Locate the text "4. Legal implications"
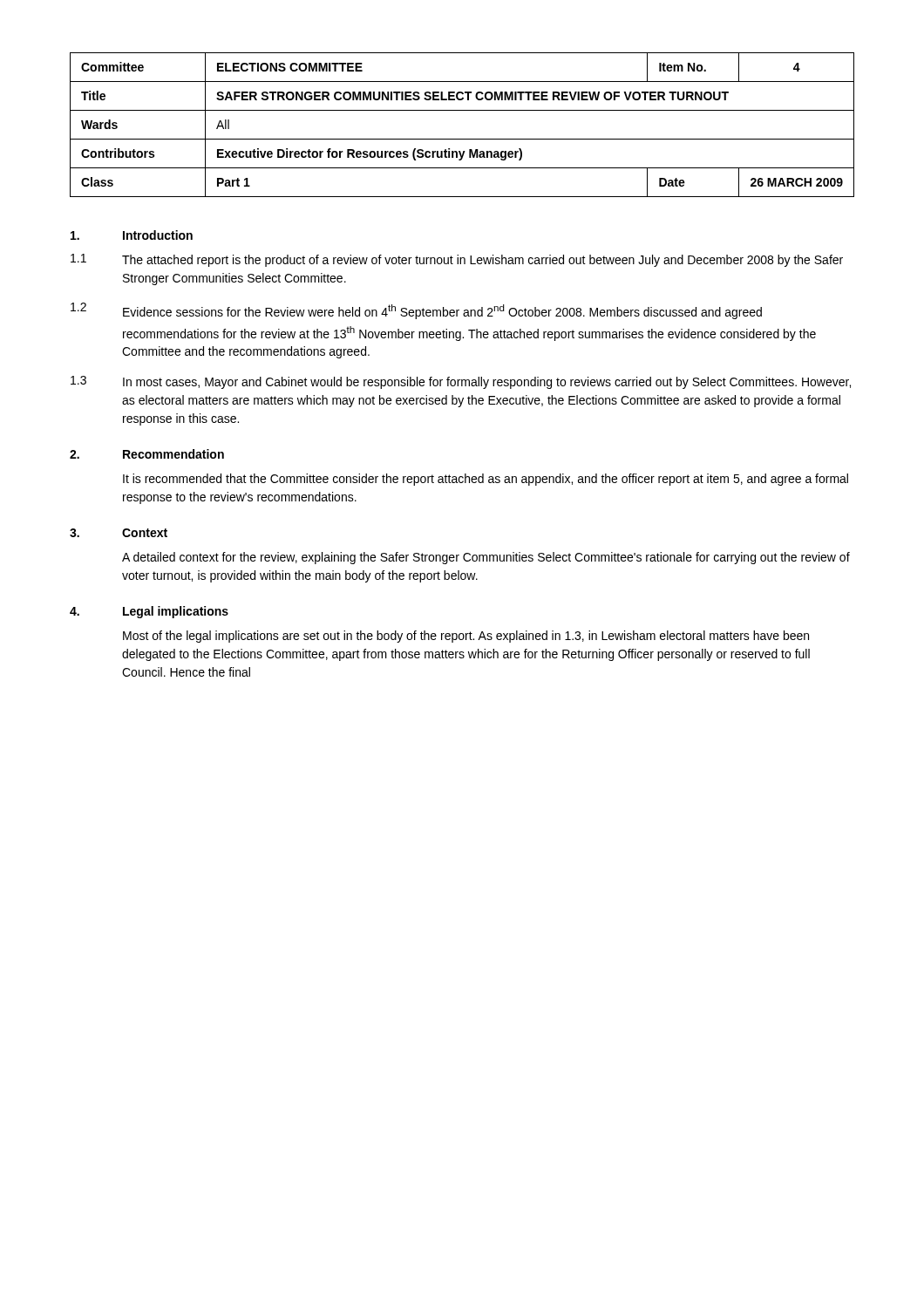This screenshot has width=924, height=1308. point(149,612)
